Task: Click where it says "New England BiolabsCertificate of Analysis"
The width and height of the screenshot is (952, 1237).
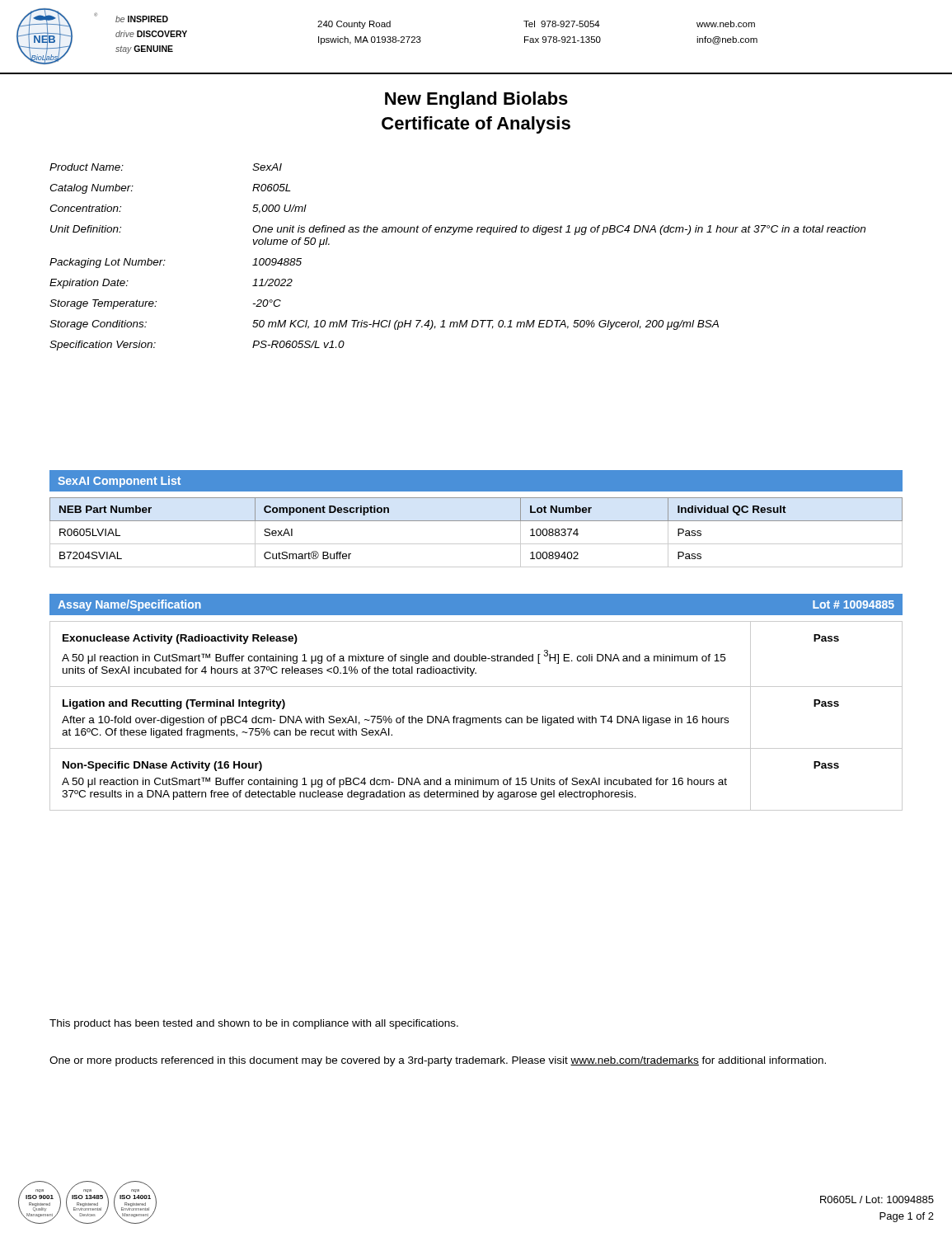Action: tap(476, 111)
